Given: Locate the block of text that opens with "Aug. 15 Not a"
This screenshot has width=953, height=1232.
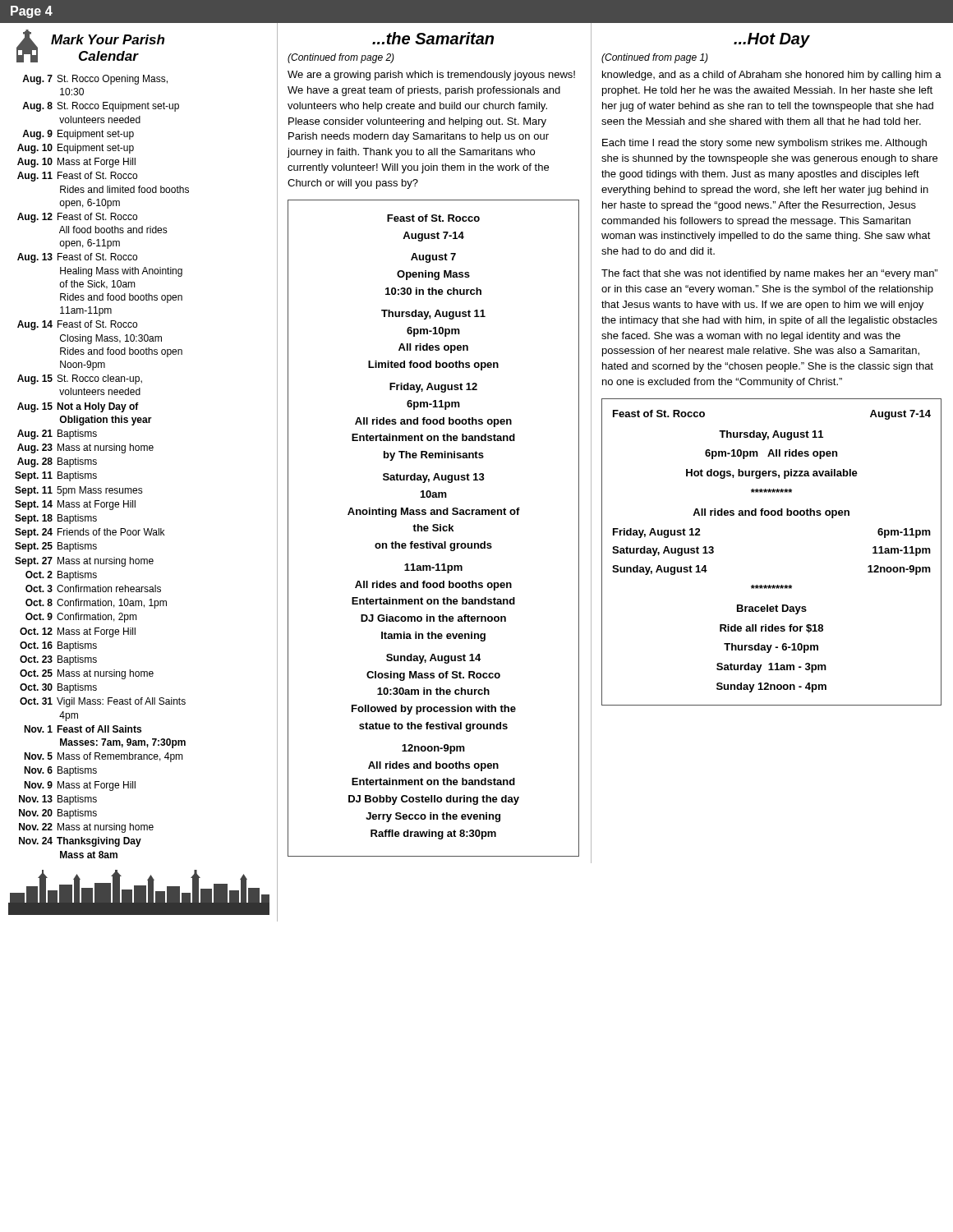Looking at the screenshot, I should (80, 413).
